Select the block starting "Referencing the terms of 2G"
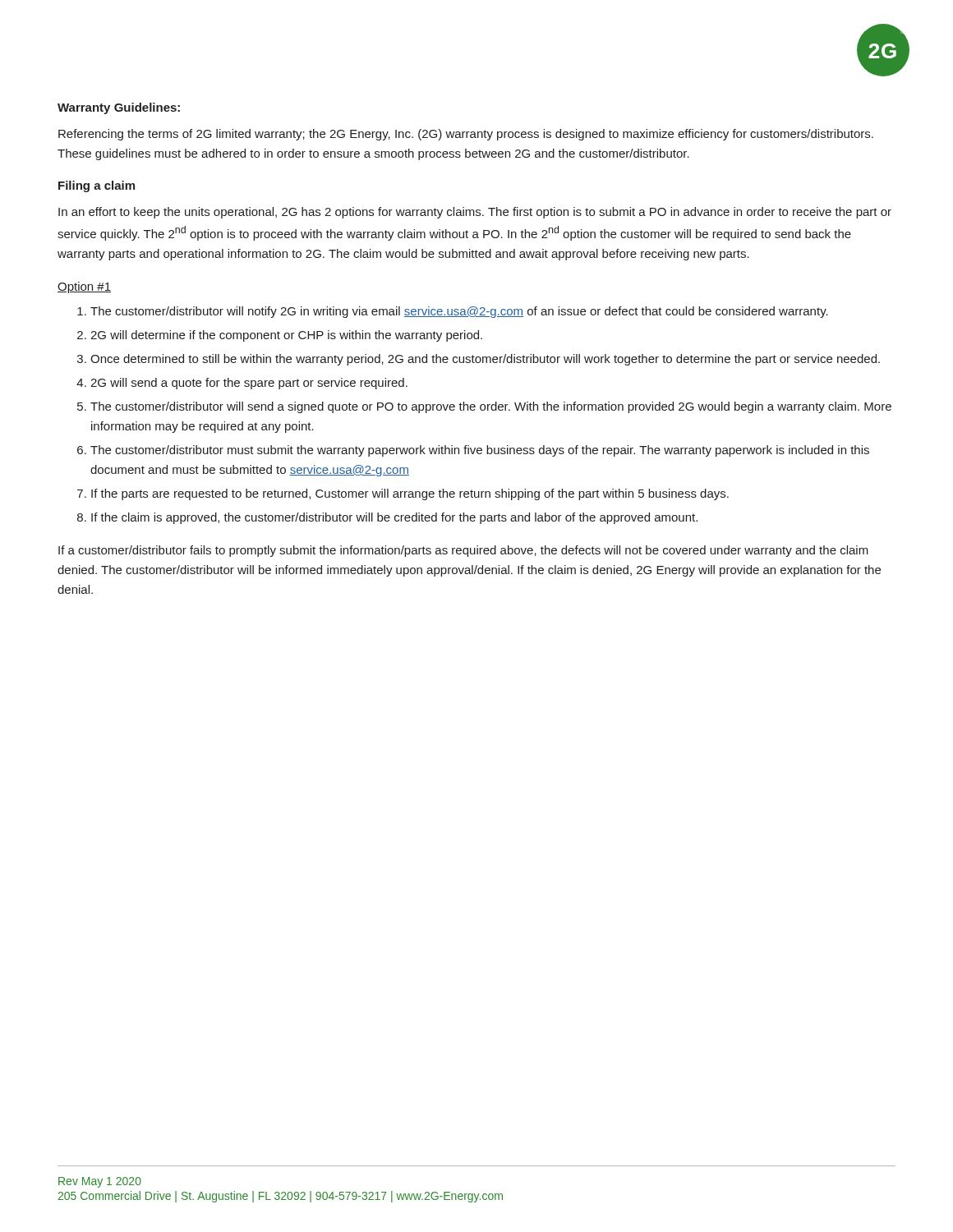 pyautogui.click(x=466, y=143)
